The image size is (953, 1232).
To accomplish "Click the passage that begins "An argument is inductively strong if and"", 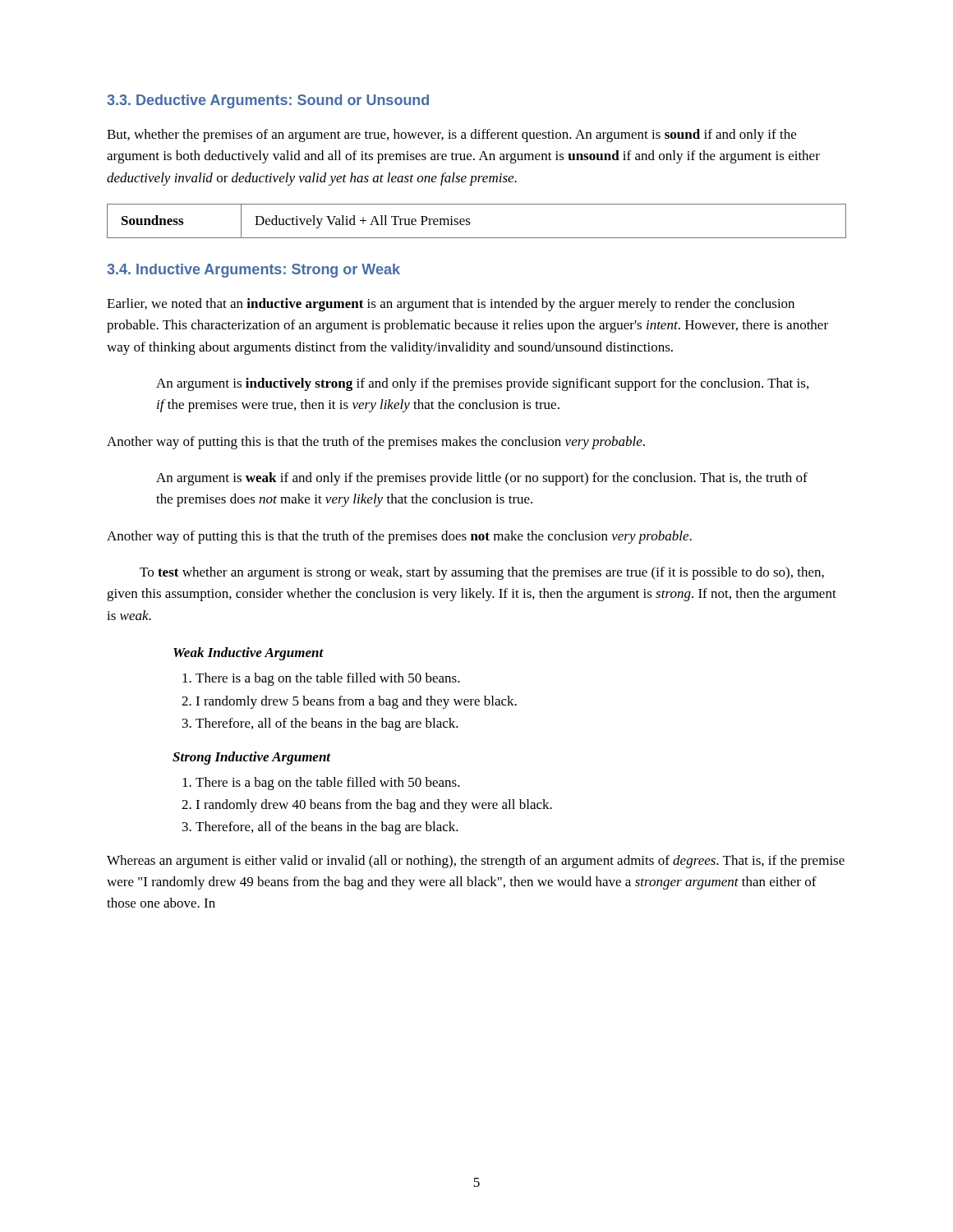I will tap(483, 394).
